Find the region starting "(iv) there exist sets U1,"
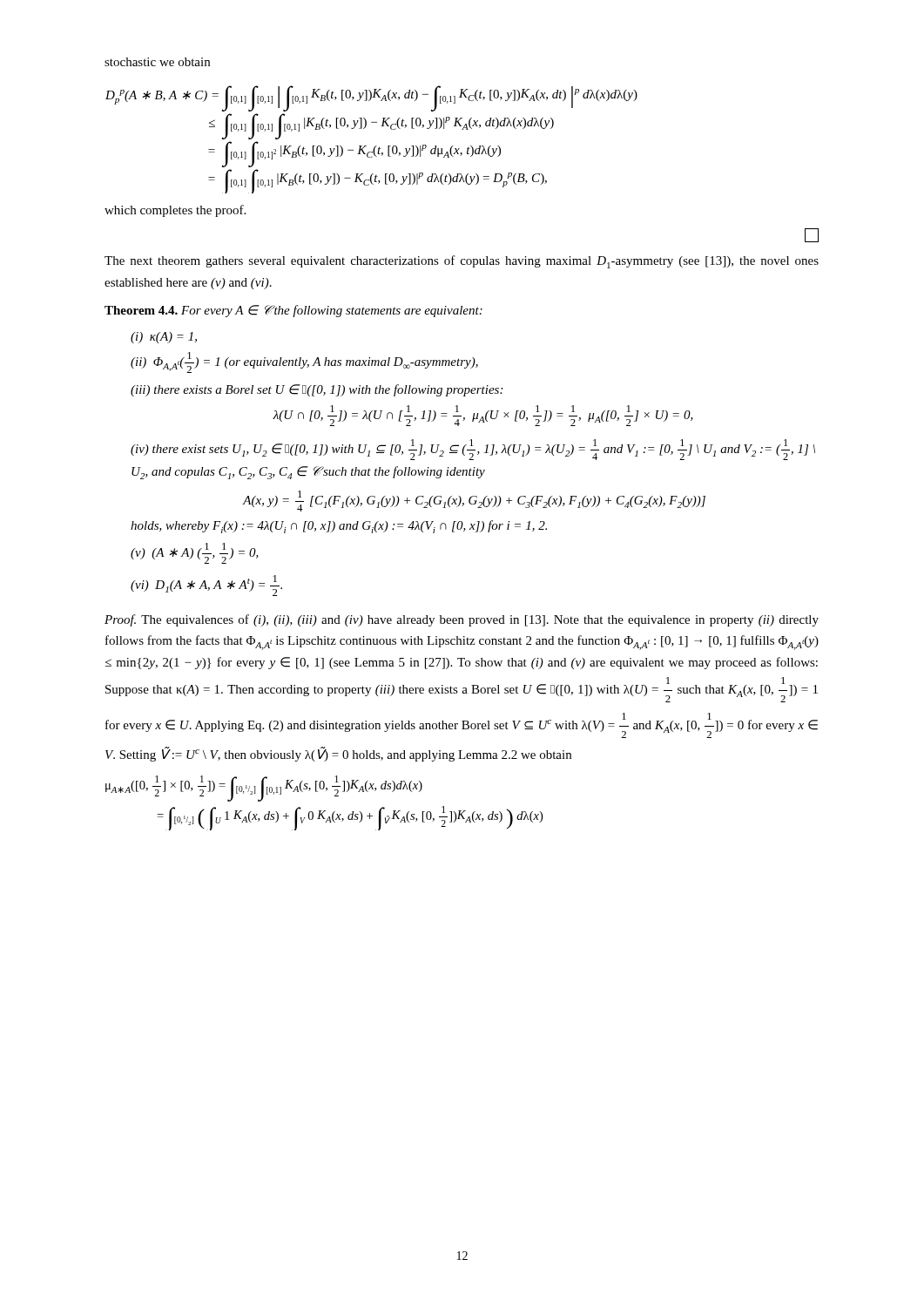Image resolution: width=924 pixels, height=1307 pixels. [x=475, y=486]
